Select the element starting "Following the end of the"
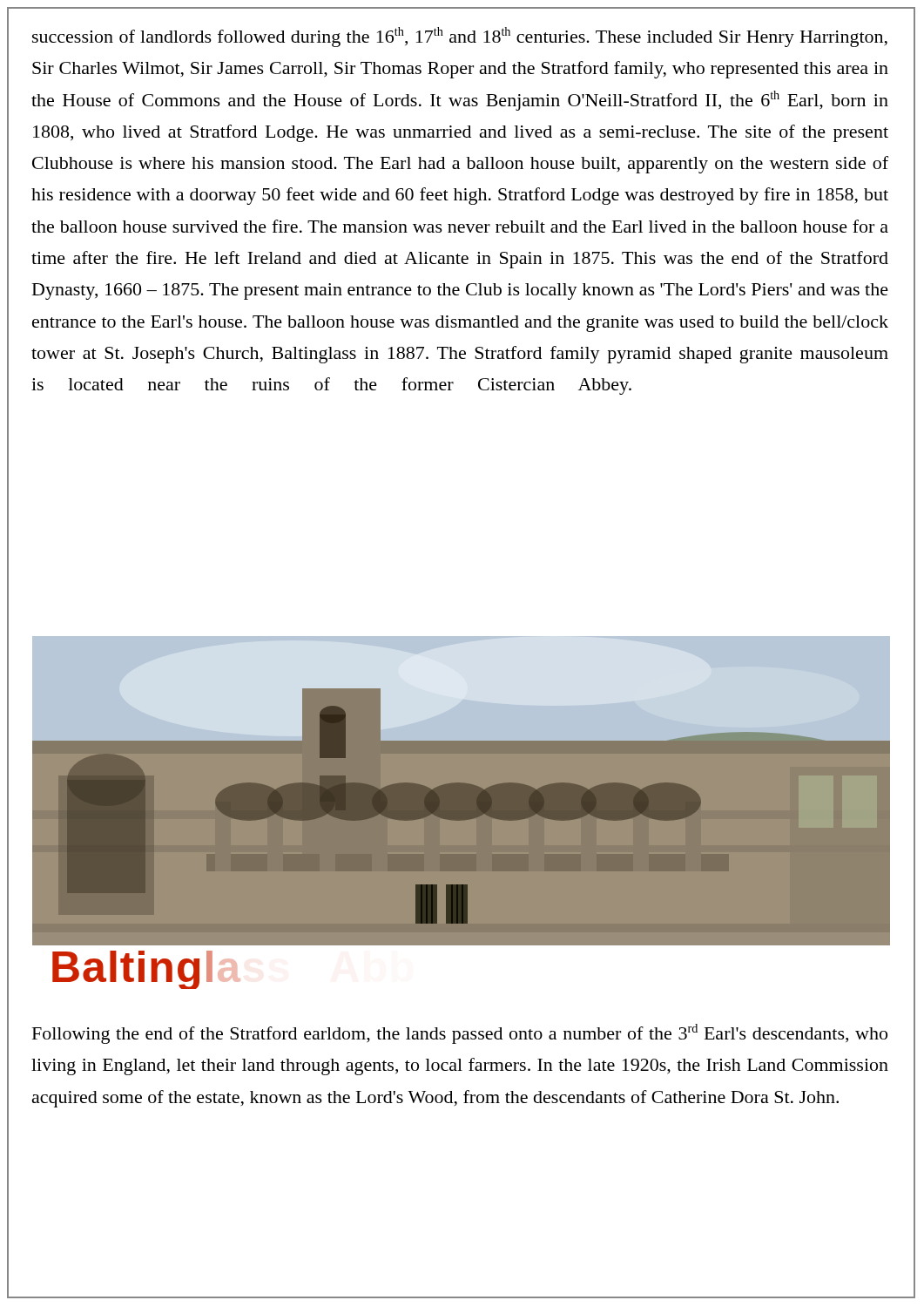 [460, 1064]
